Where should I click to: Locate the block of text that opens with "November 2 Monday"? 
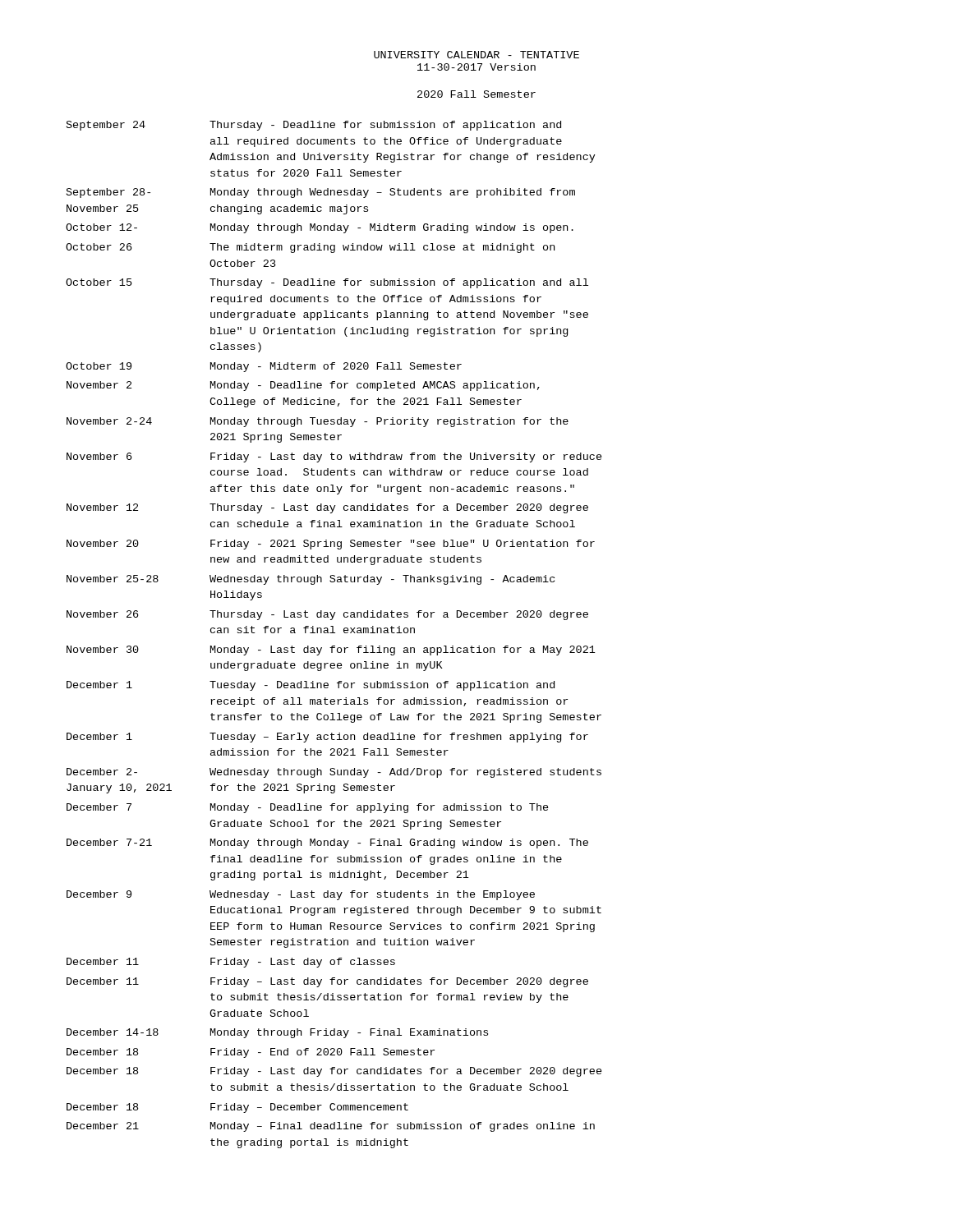(476, 394)
